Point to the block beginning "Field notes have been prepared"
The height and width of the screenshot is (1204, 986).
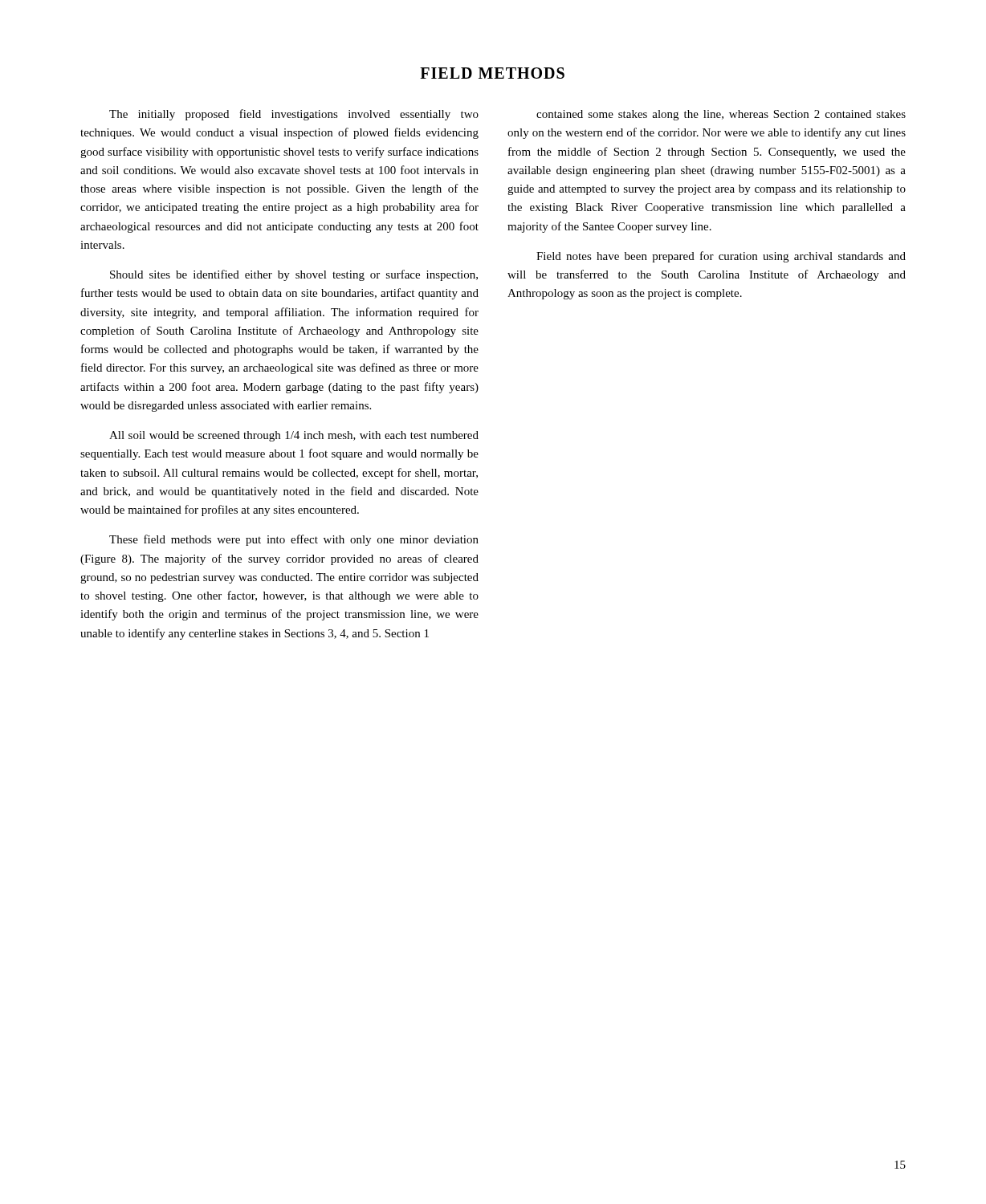tap(707, 275)
